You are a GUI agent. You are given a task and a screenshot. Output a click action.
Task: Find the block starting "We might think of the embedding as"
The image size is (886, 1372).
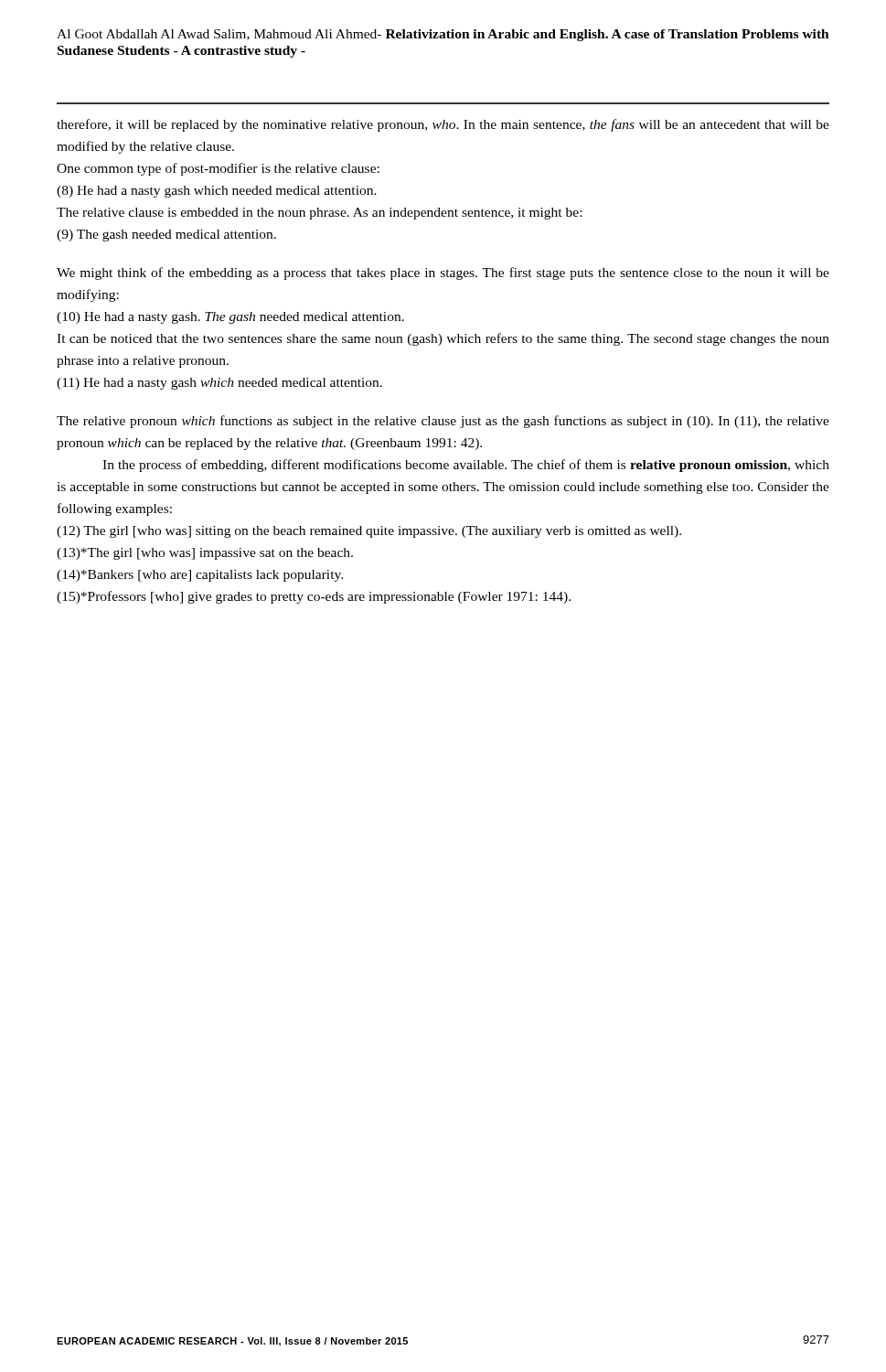[443, 328]
